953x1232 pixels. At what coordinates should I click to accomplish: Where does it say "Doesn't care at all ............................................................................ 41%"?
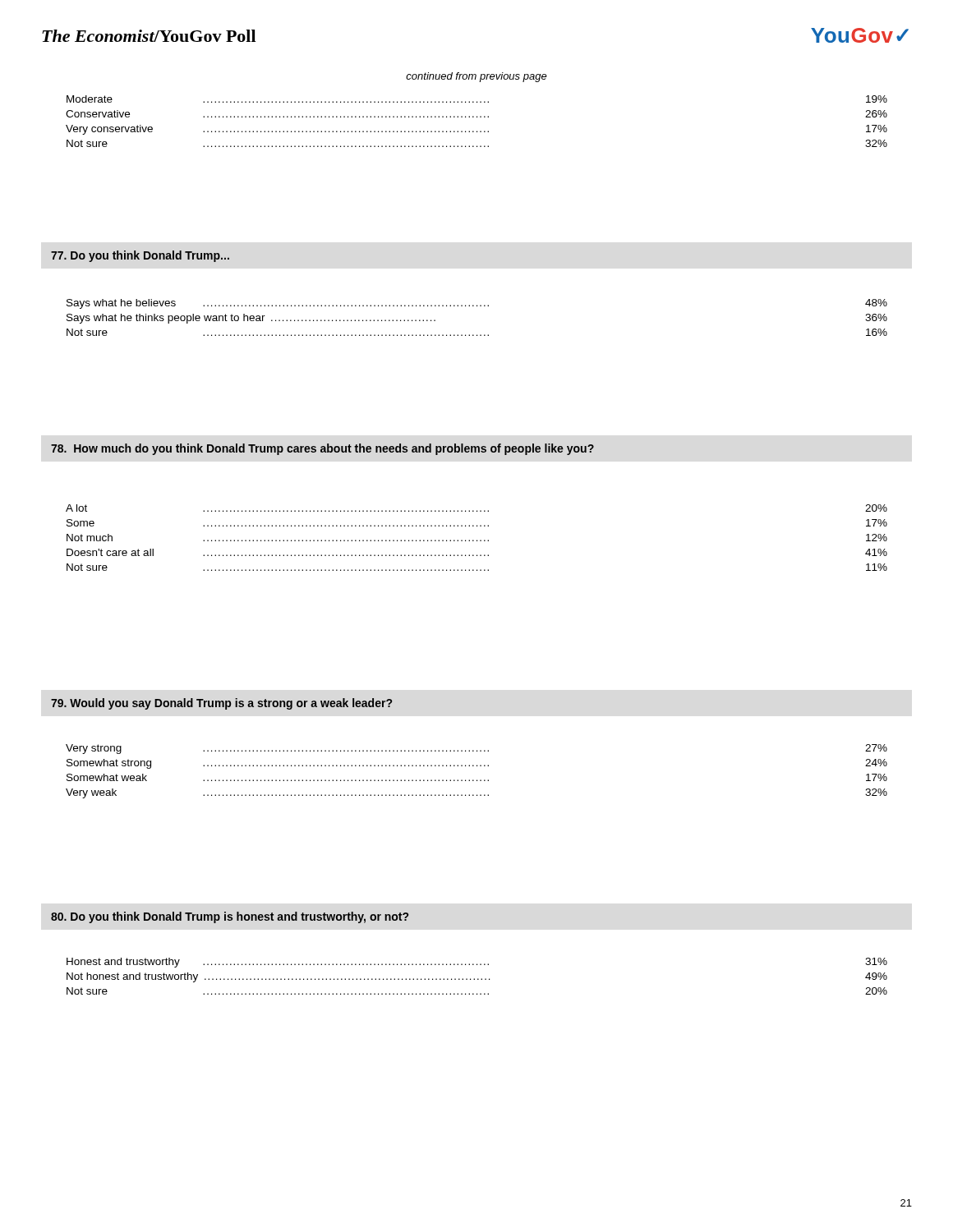(476, 552)
